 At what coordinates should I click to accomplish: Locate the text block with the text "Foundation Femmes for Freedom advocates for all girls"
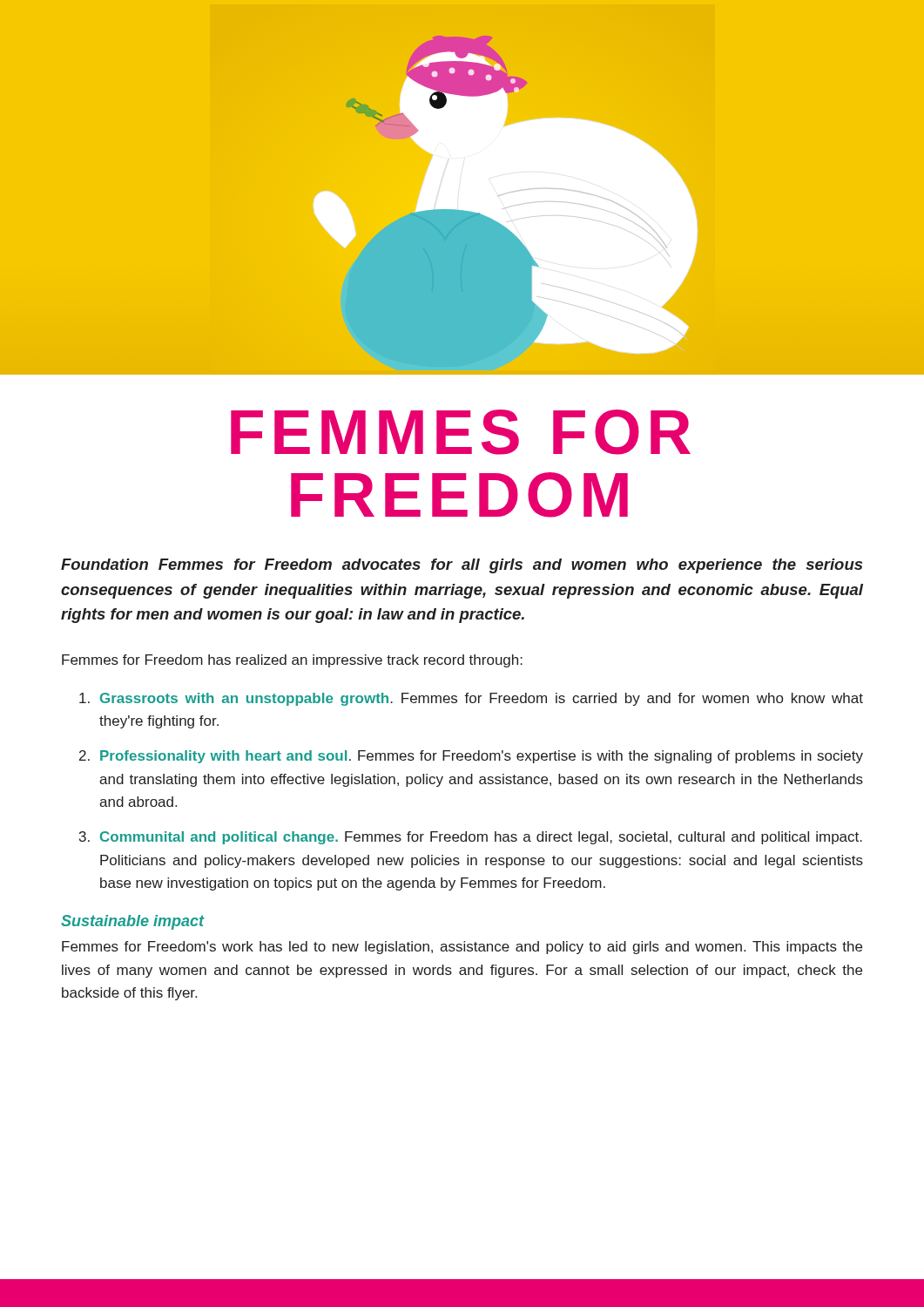pyautogui.click(x=462, y=589)
